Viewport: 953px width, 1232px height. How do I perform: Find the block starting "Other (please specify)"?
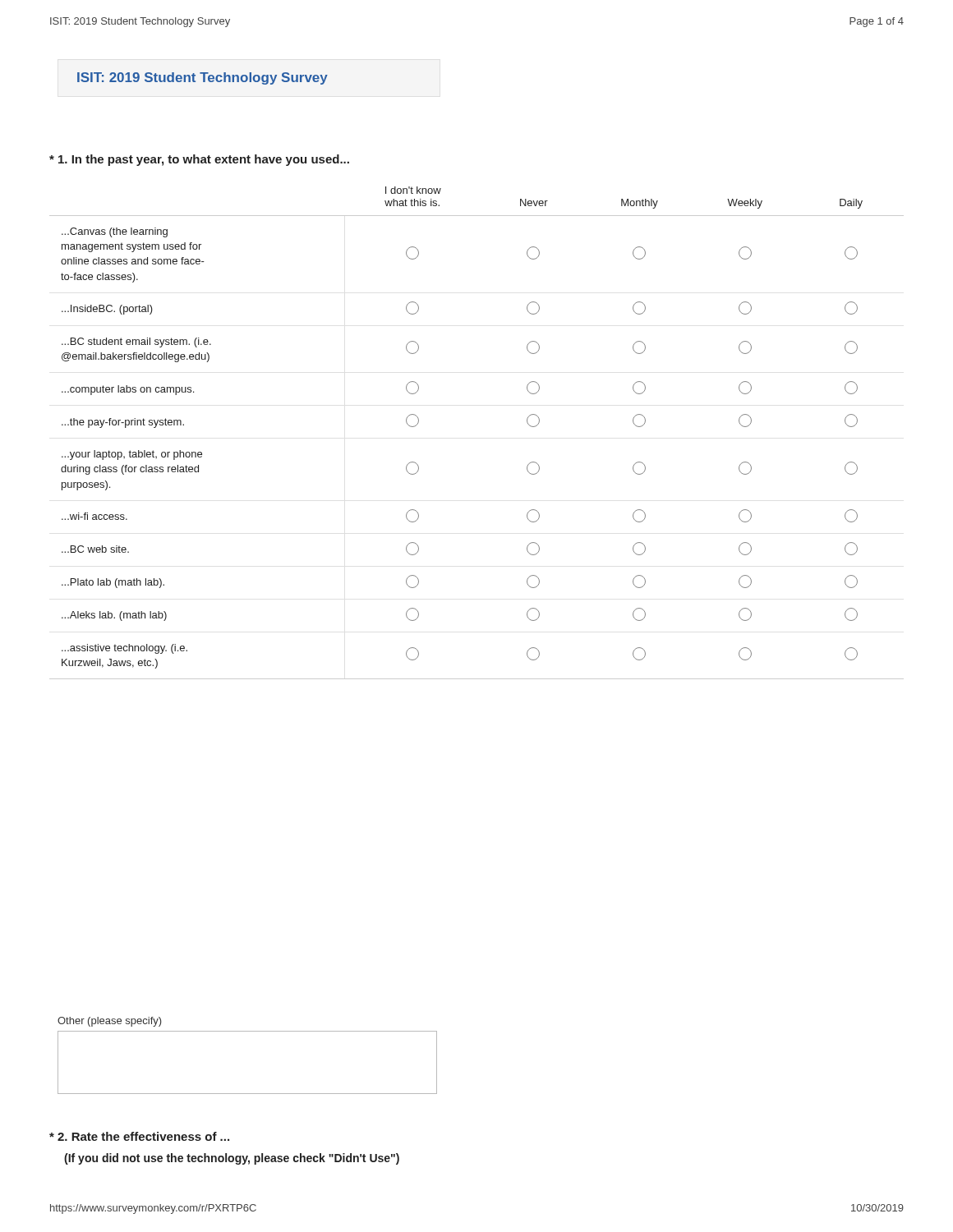(110, 1020)
